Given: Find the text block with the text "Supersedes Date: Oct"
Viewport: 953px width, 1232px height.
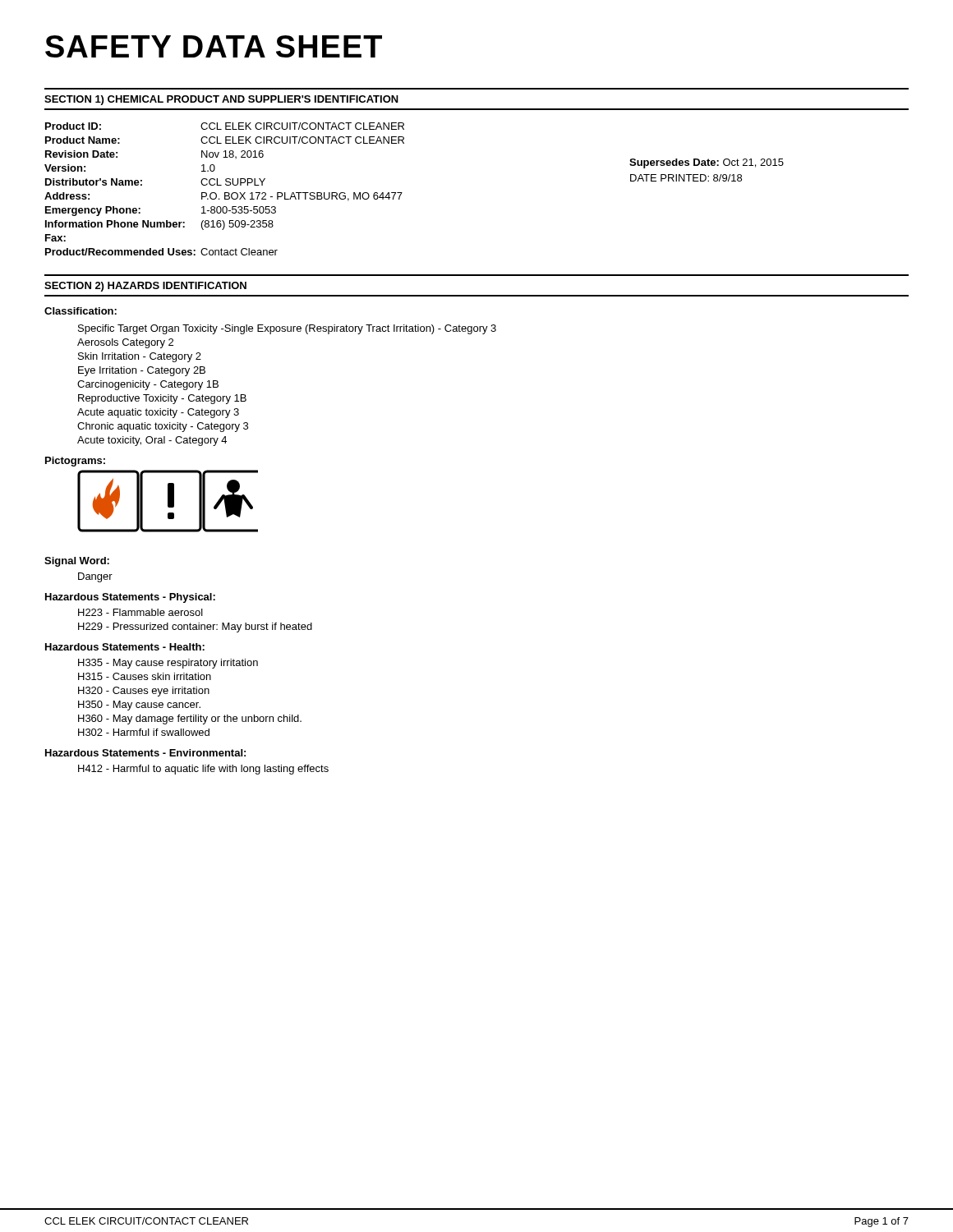Looking at the screenshot, I should (769, 170).
